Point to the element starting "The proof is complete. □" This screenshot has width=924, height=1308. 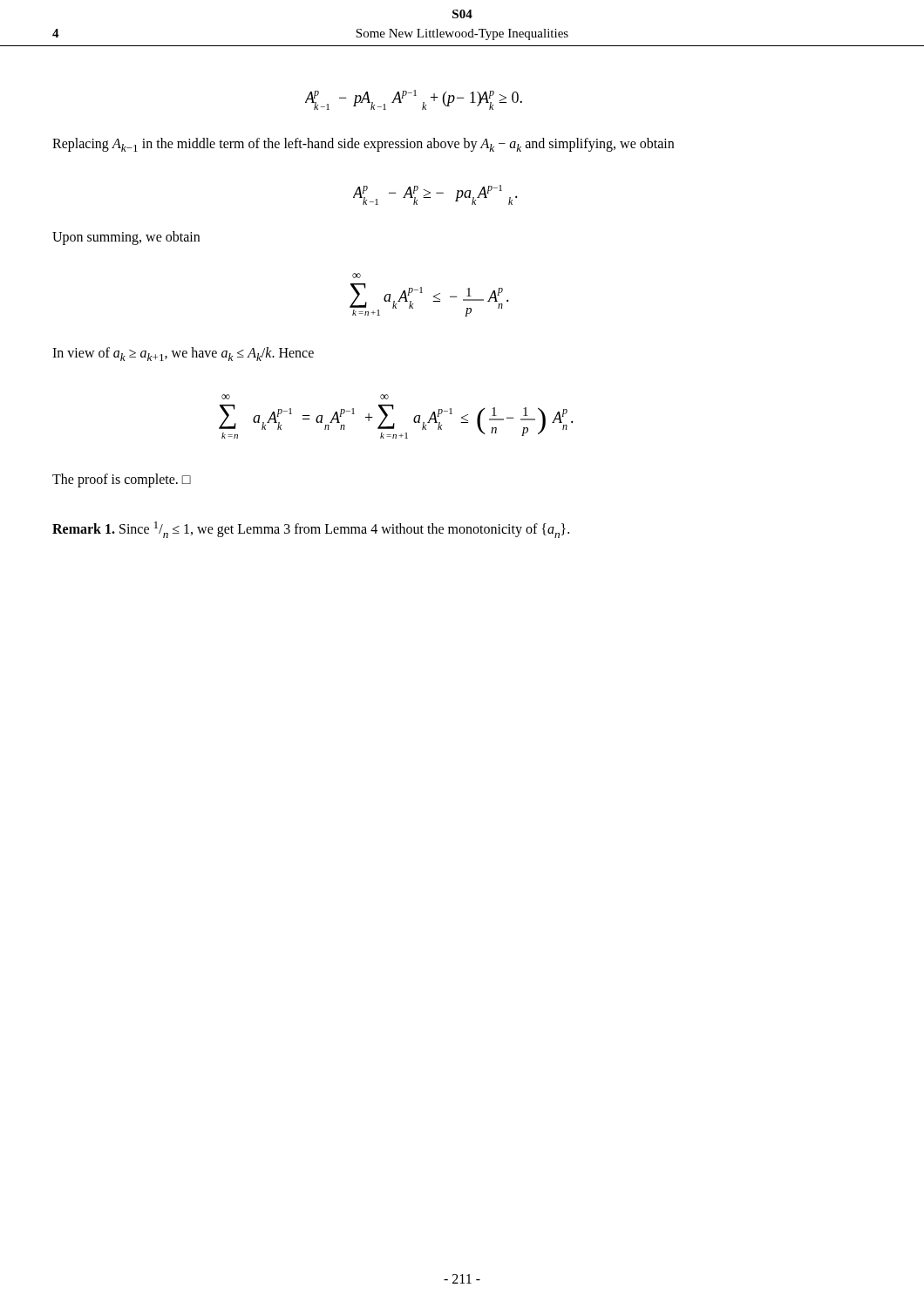(121, 479)
